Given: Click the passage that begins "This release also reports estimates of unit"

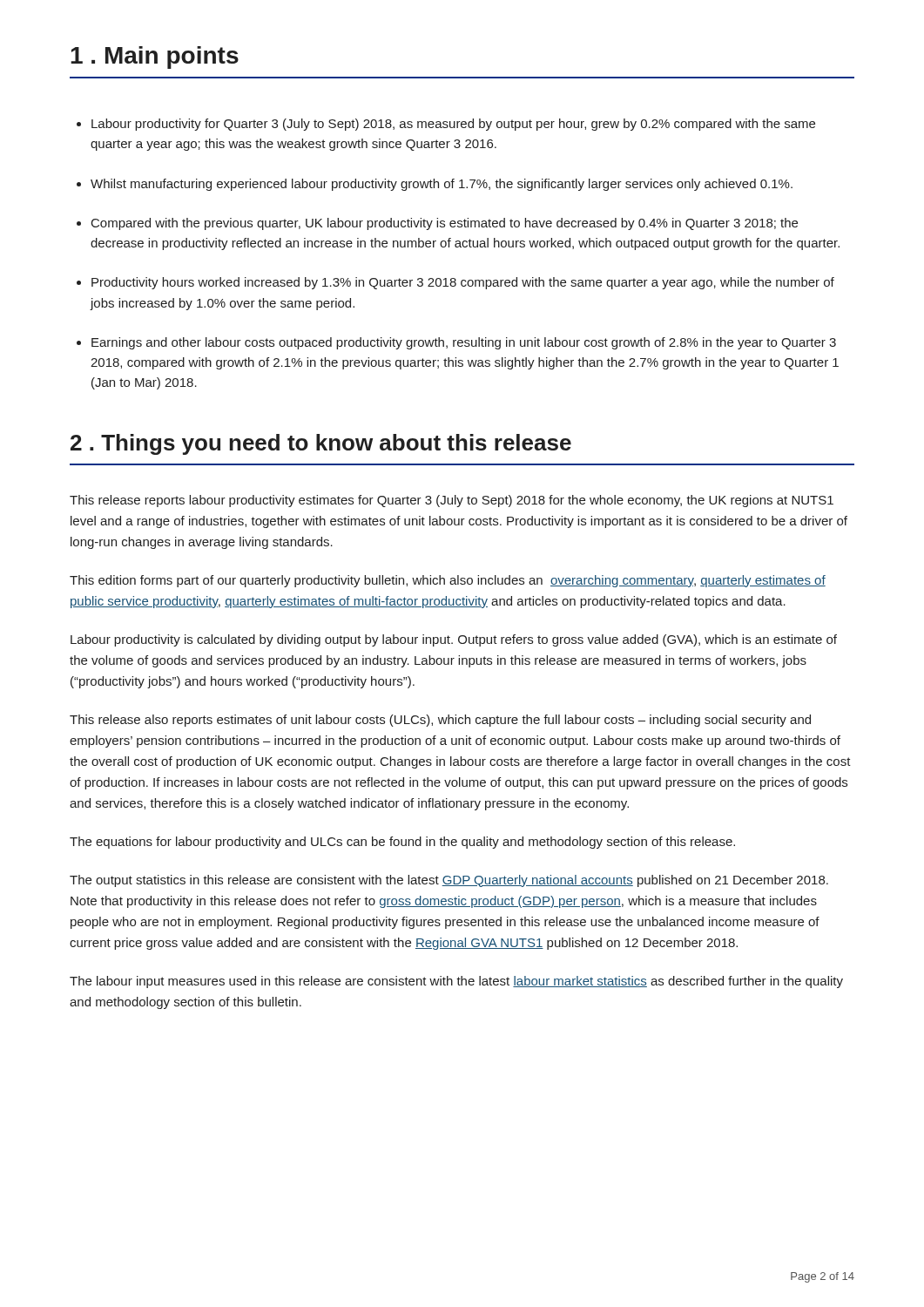Looking at the screenshot, I should [462, 761].
